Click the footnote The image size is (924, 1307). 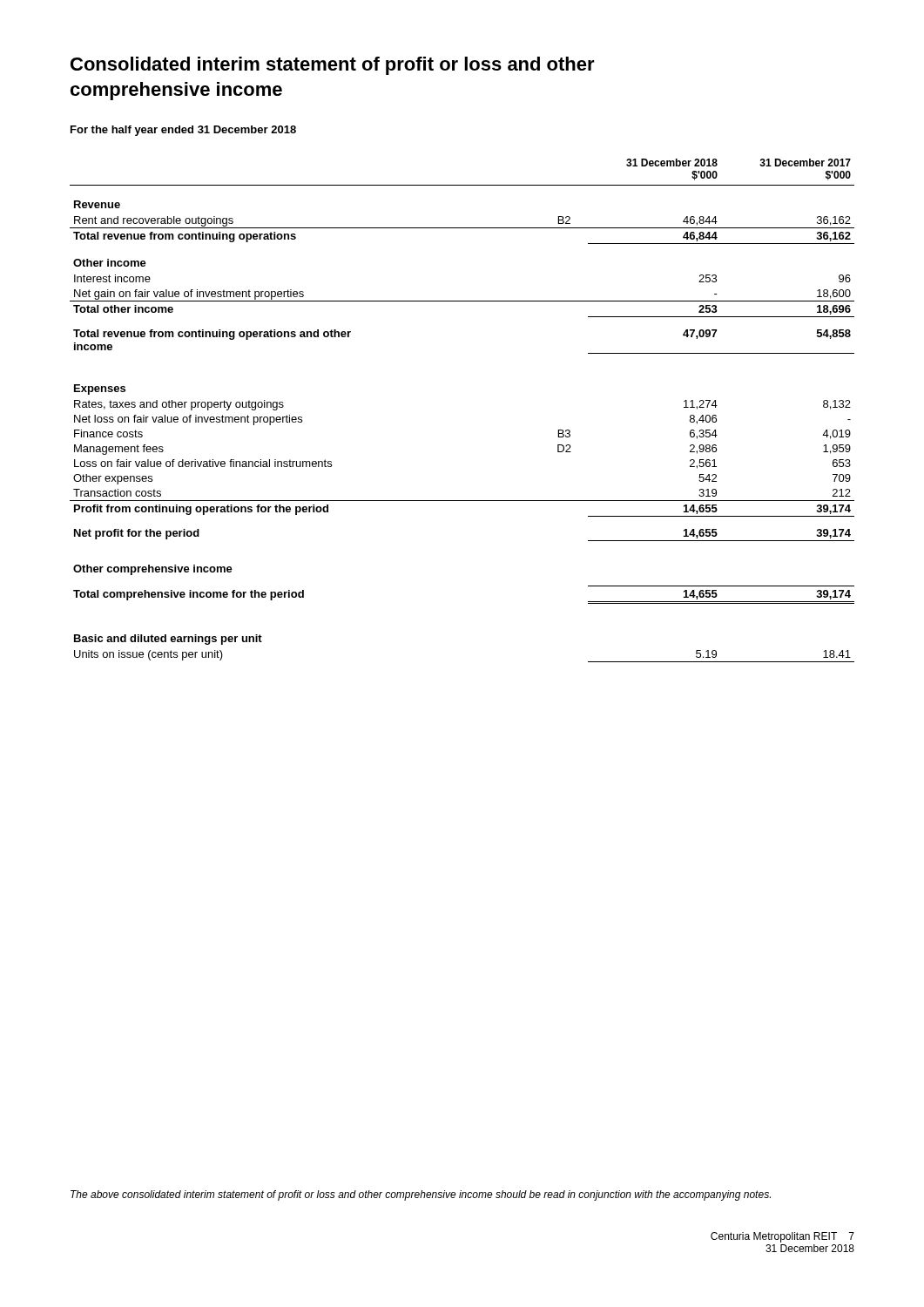[421, 1195]
